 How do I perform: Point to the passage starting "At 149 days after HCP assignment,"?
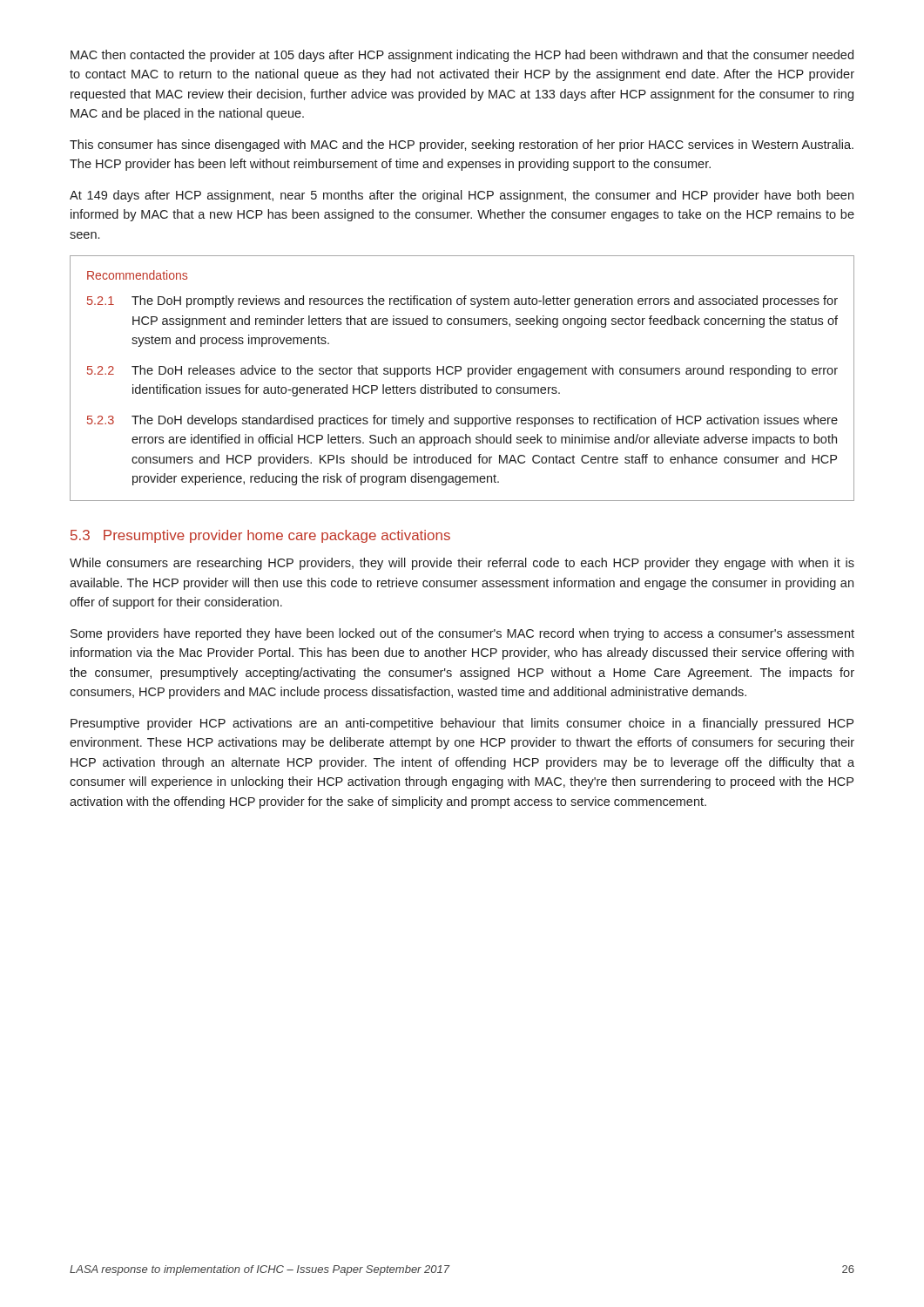click(462, 215)
